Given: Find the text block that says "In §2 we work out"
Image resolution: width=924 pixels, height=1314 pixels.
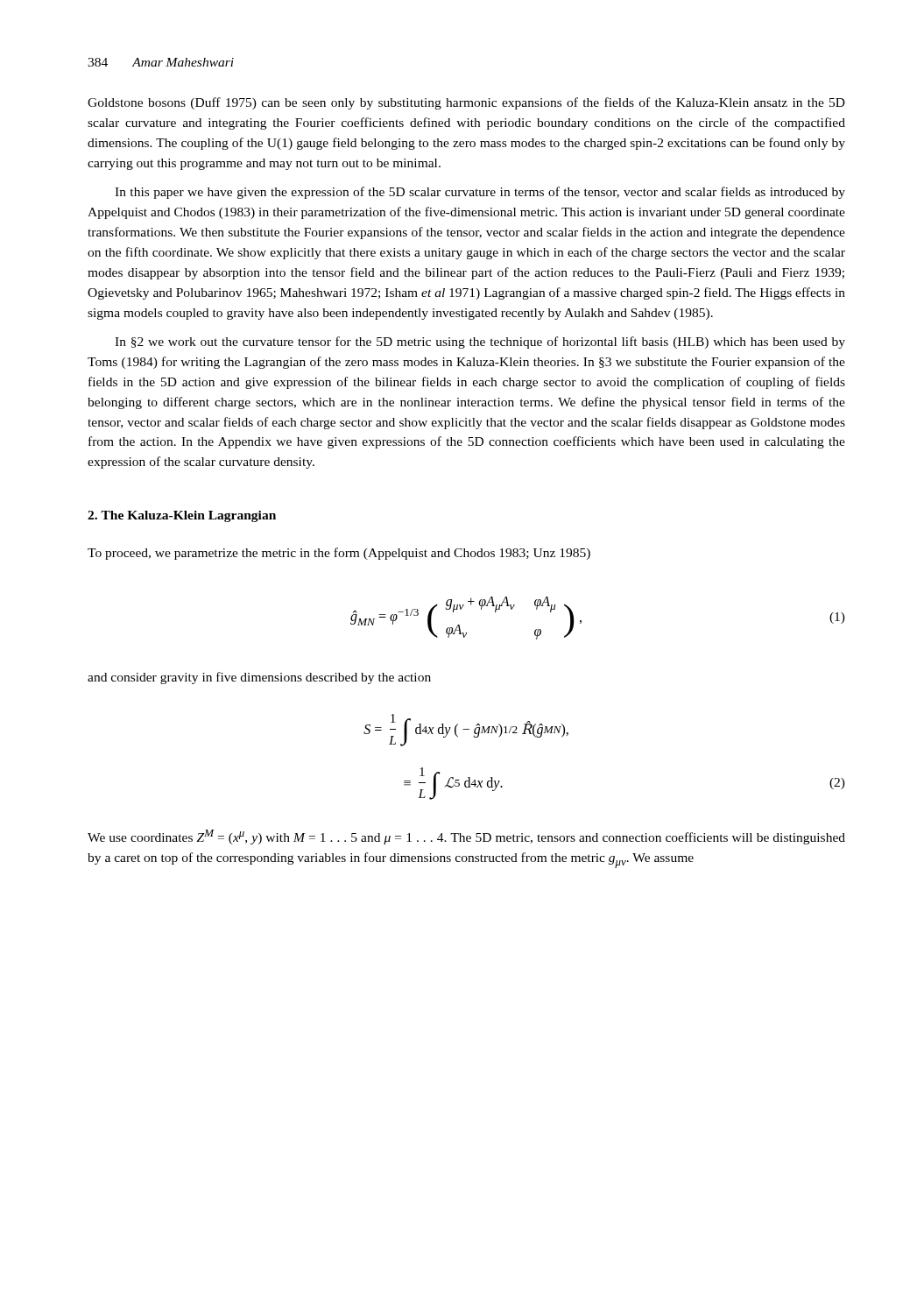Looking at the screenshot, I should [466, 402].
